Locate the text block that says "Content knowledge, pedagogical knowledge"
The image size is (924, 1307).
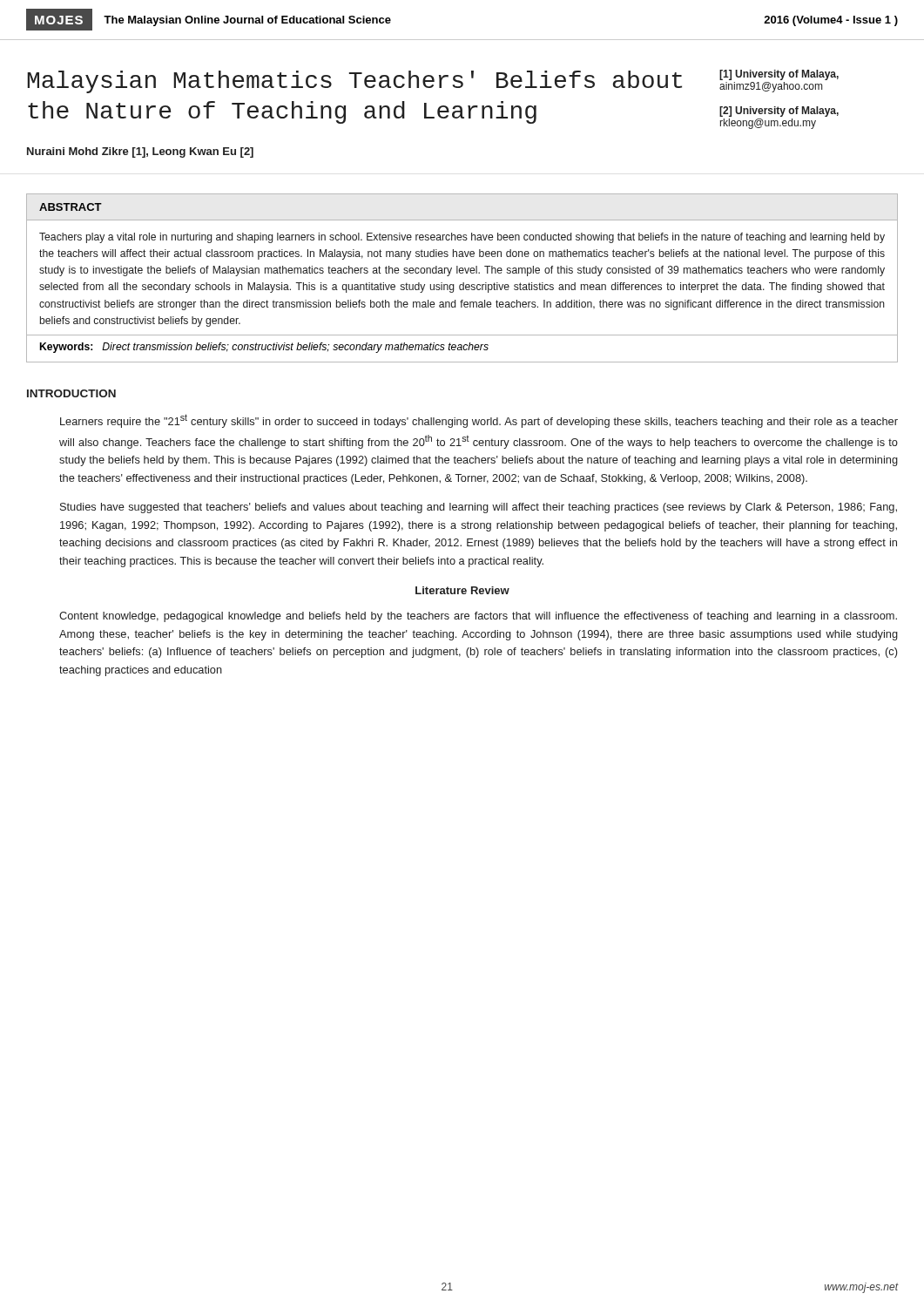479,643
